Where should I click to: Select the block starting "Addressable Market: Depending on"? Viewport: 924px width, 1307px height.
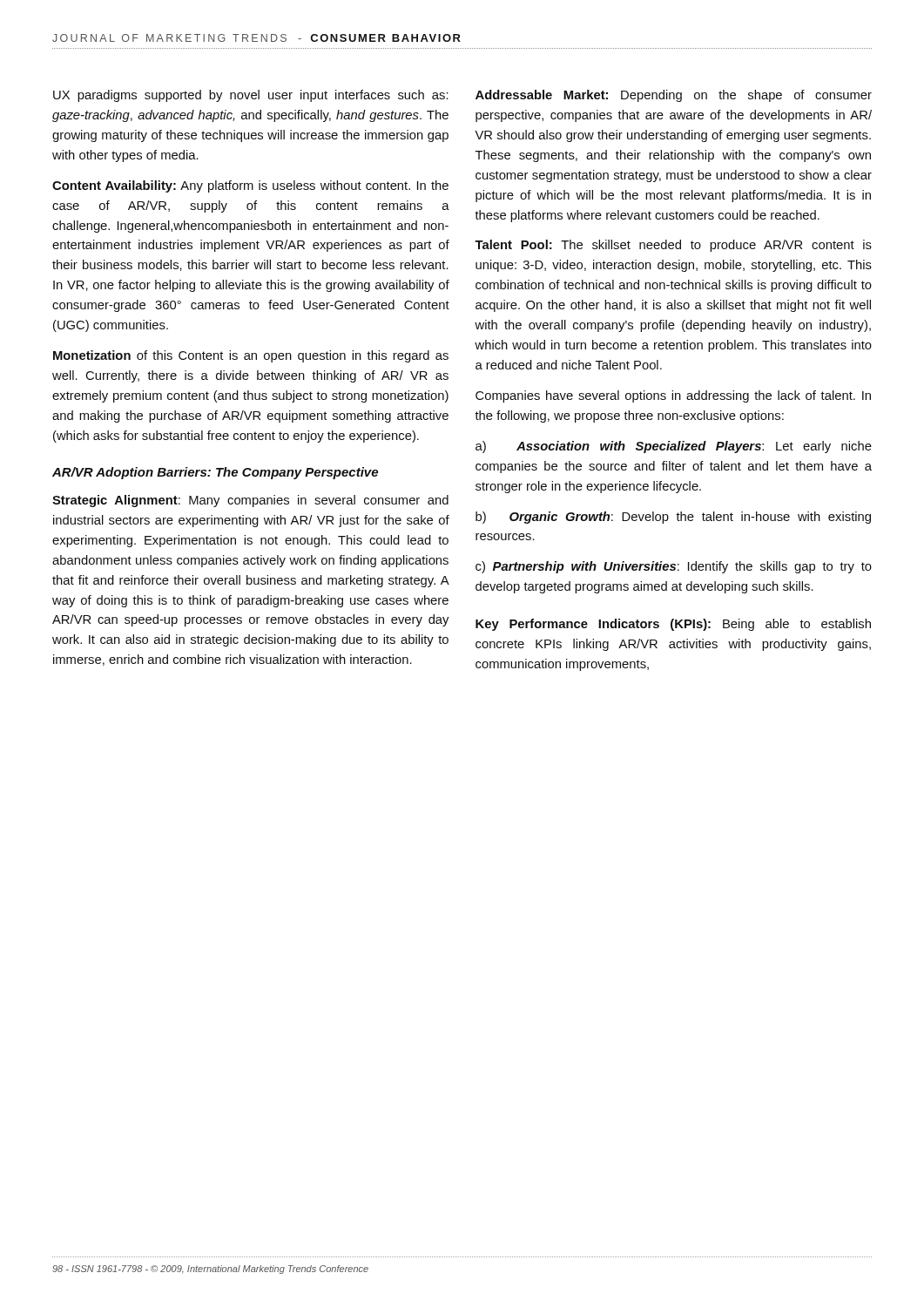(x=673, y=155)
